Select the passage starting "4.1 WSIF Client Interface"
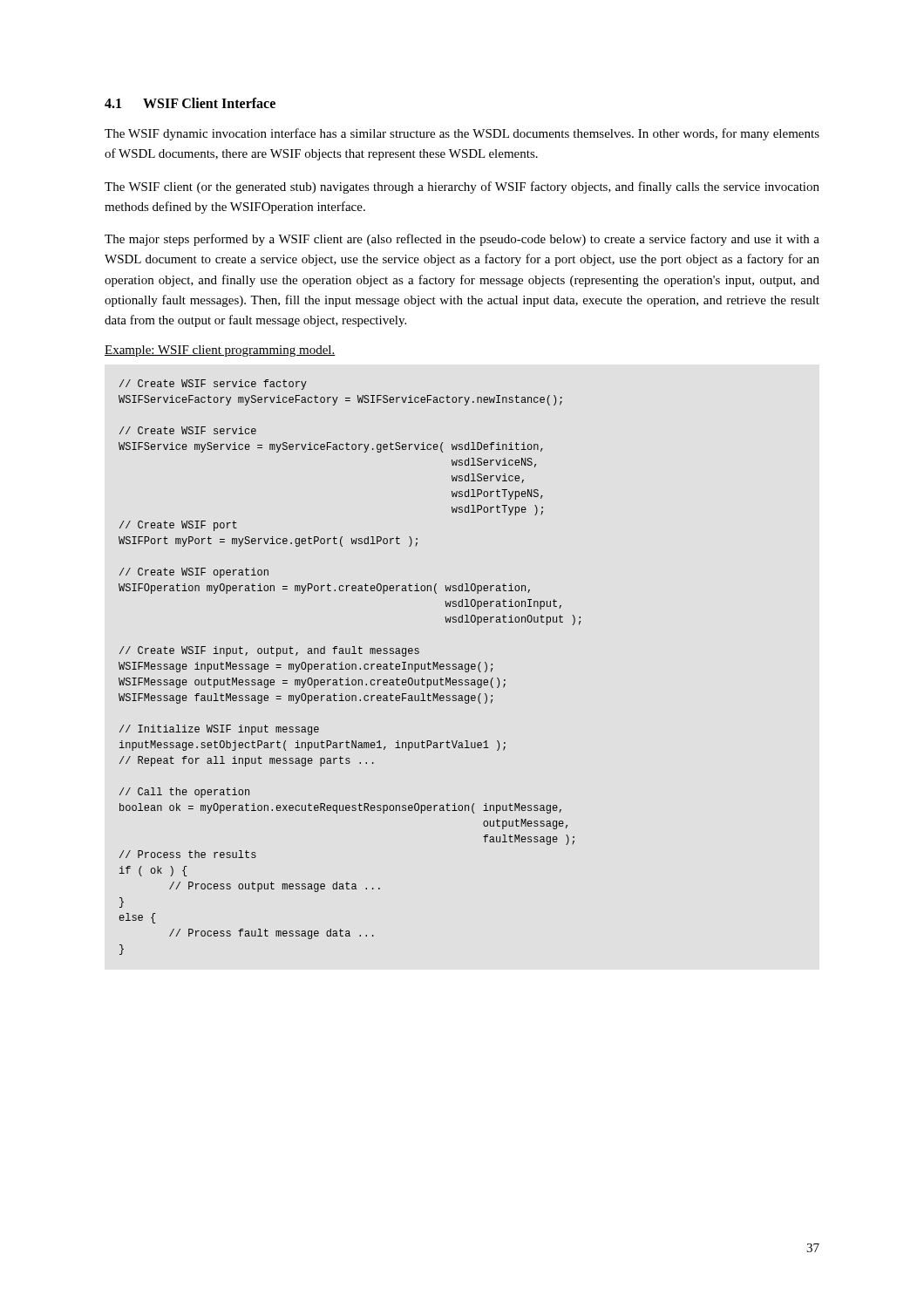Screen dimensions: 1308x924 (190, 104)
